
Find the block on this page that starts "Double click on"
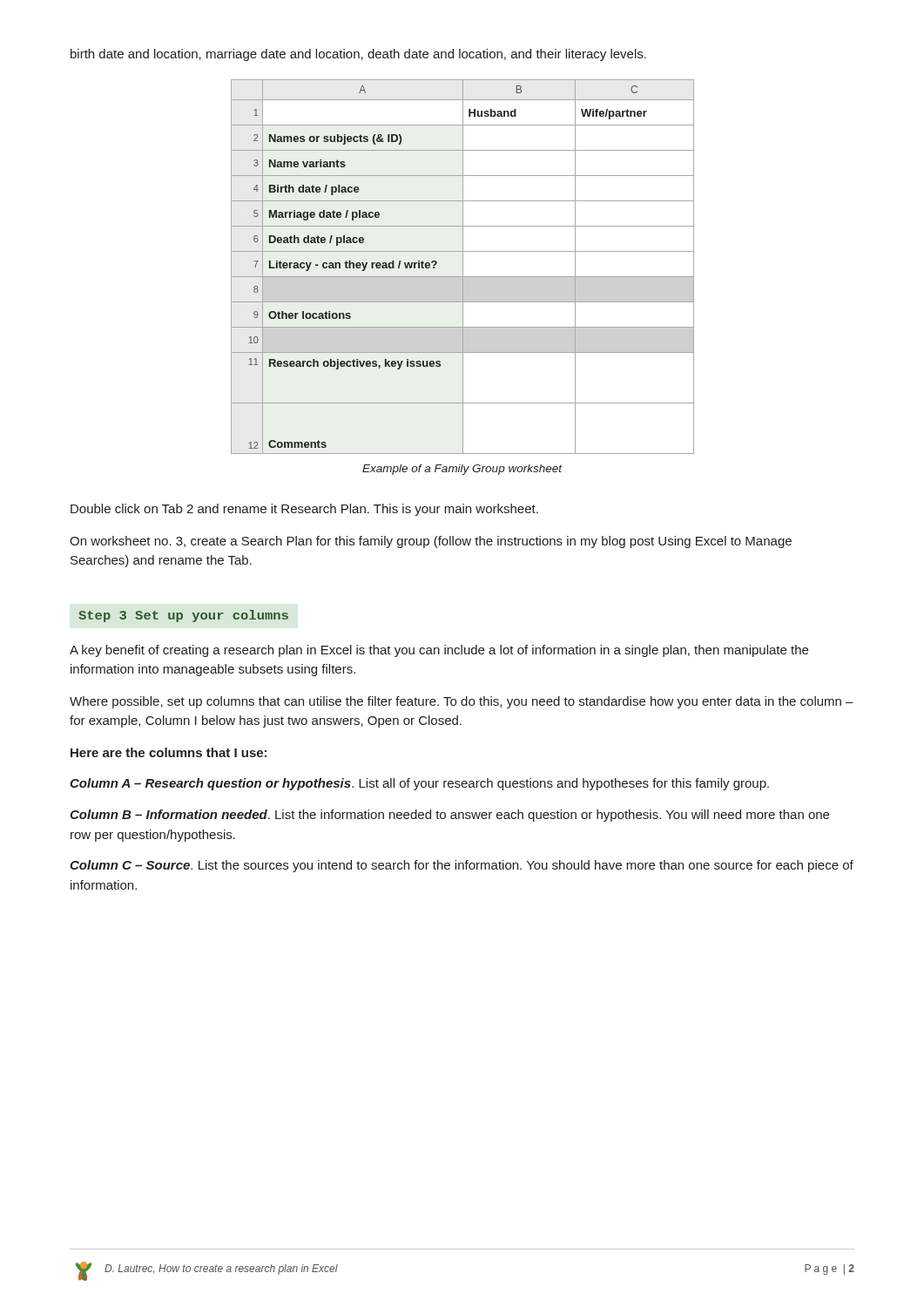click(304, 509)
